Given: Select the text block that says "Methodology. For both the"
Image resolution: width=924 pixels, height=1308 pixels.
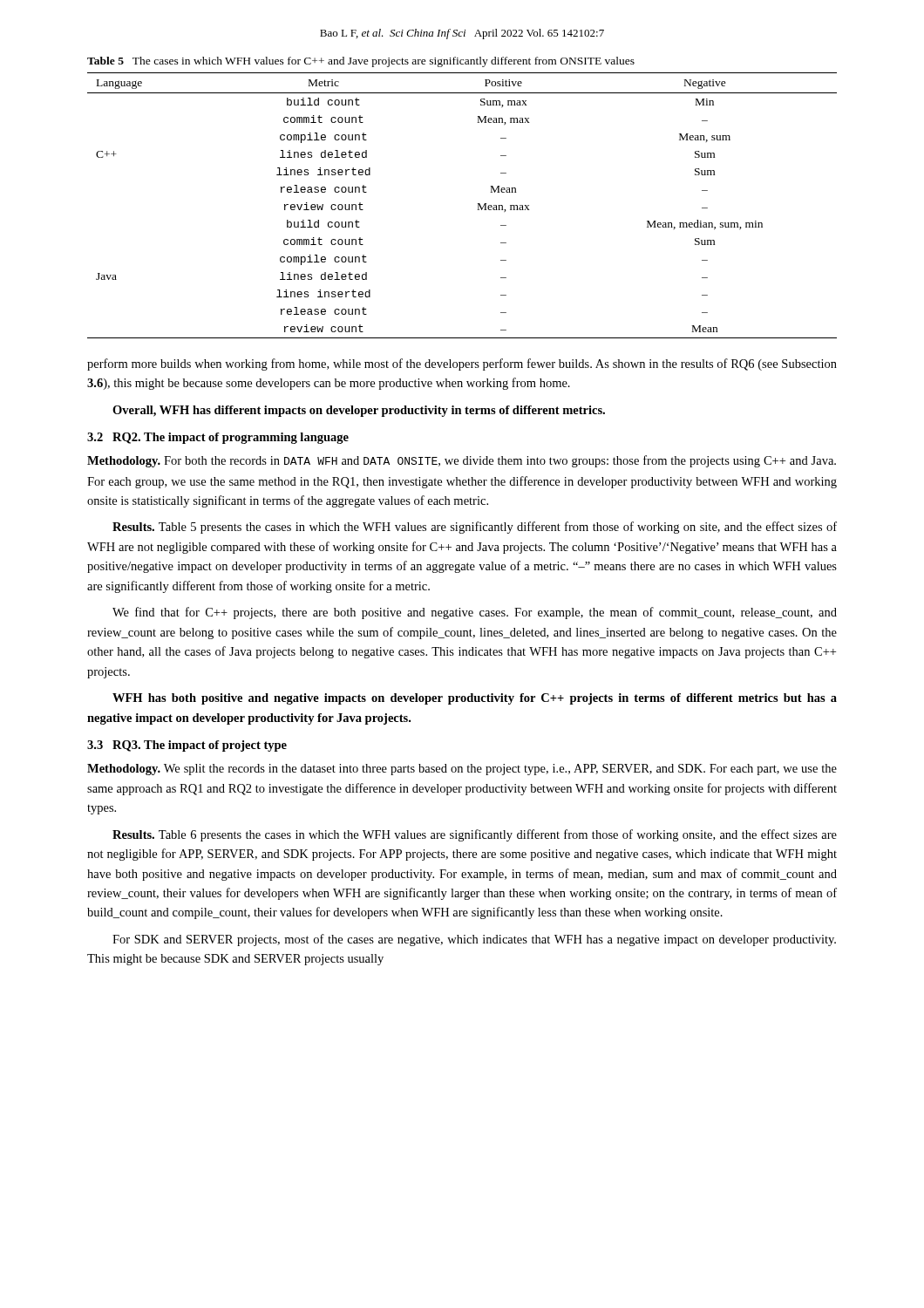Looking at the screenshot, I should (462, 481).
